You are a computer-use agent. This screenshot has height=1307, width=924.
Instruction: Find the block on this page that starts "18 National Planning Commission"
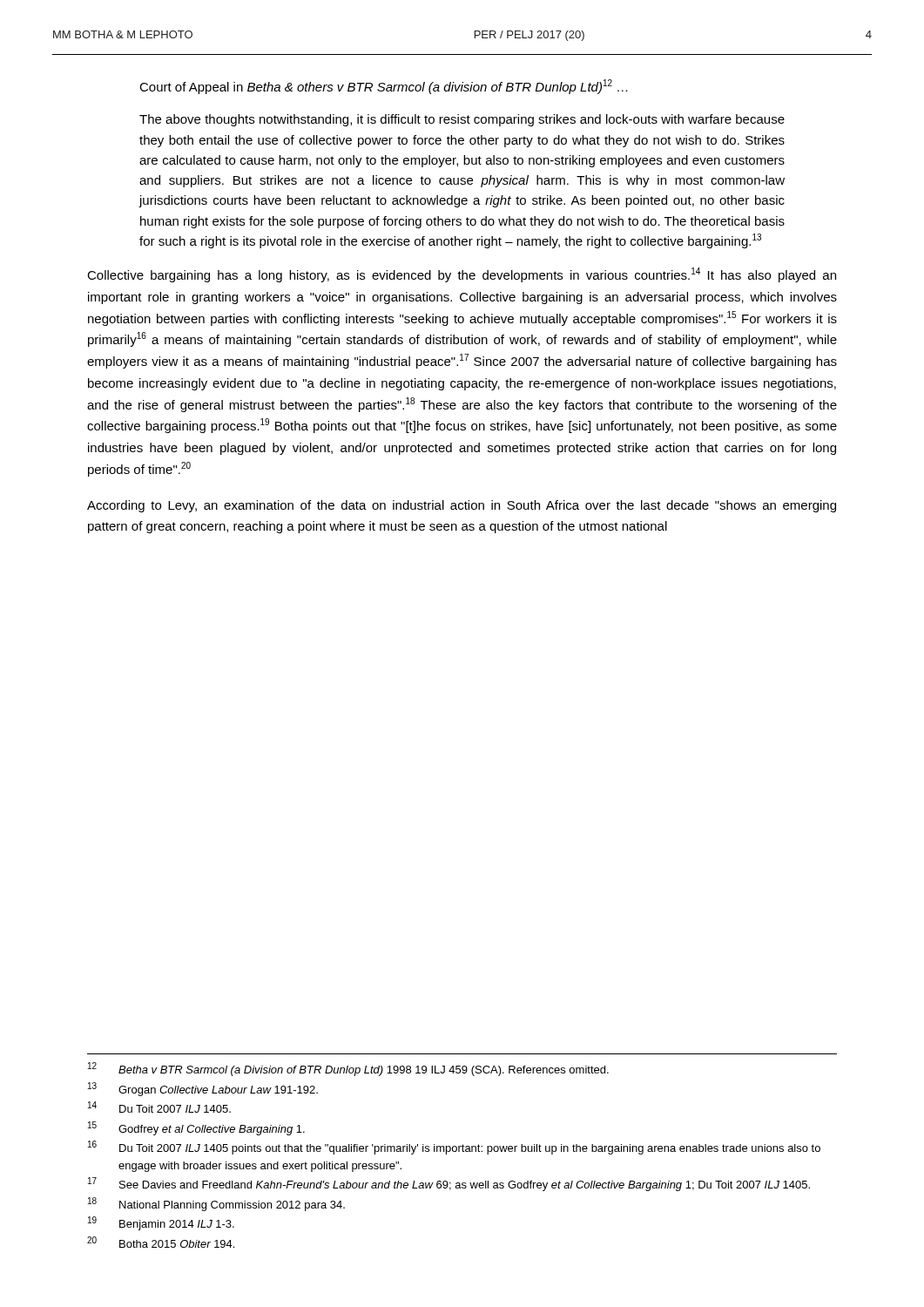point(216,1204)
